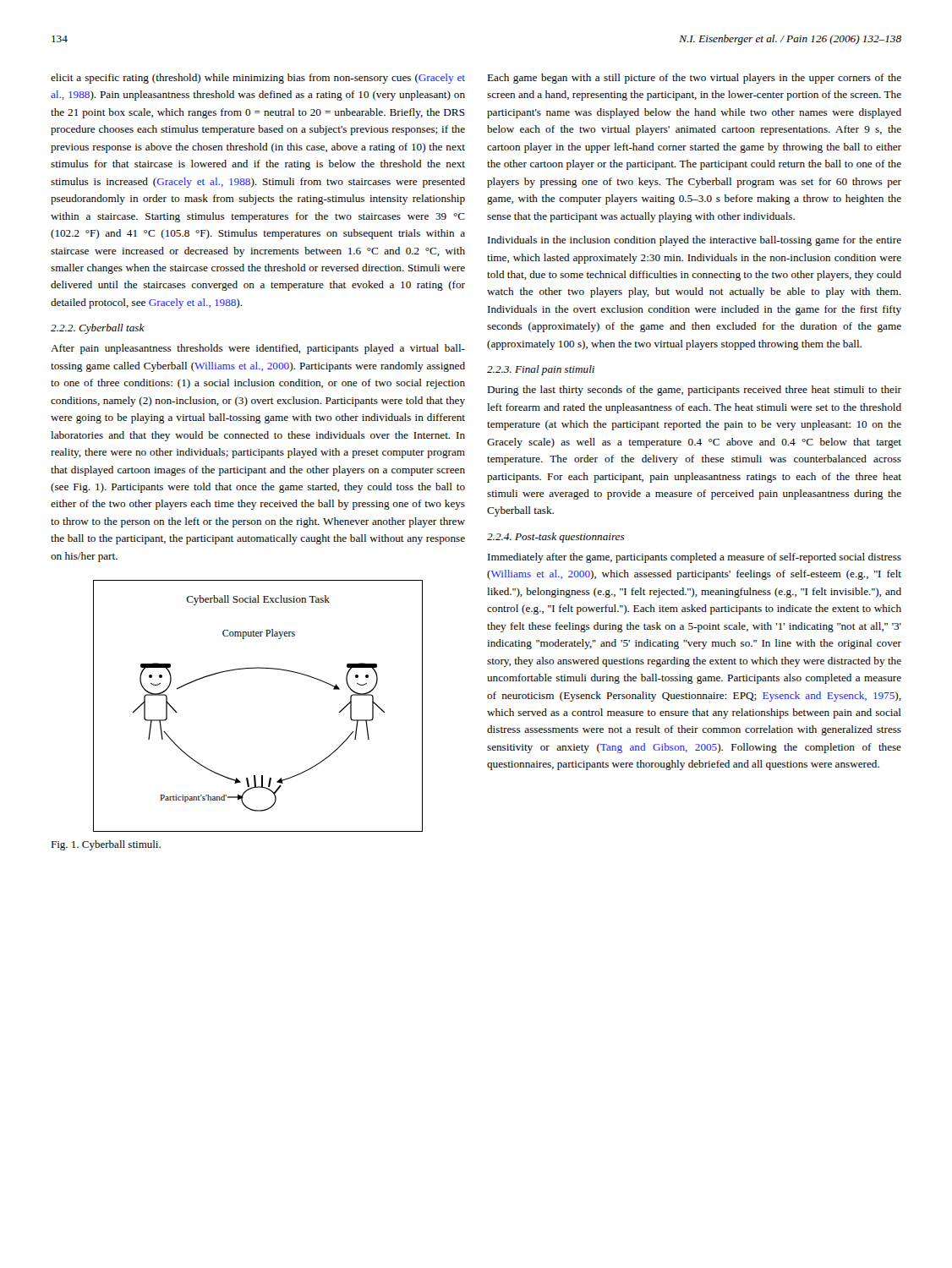Select the element starting "During the last thirty seconds"
The image size is (952, 1268).
pyautogui.click(x=694, y=451)
